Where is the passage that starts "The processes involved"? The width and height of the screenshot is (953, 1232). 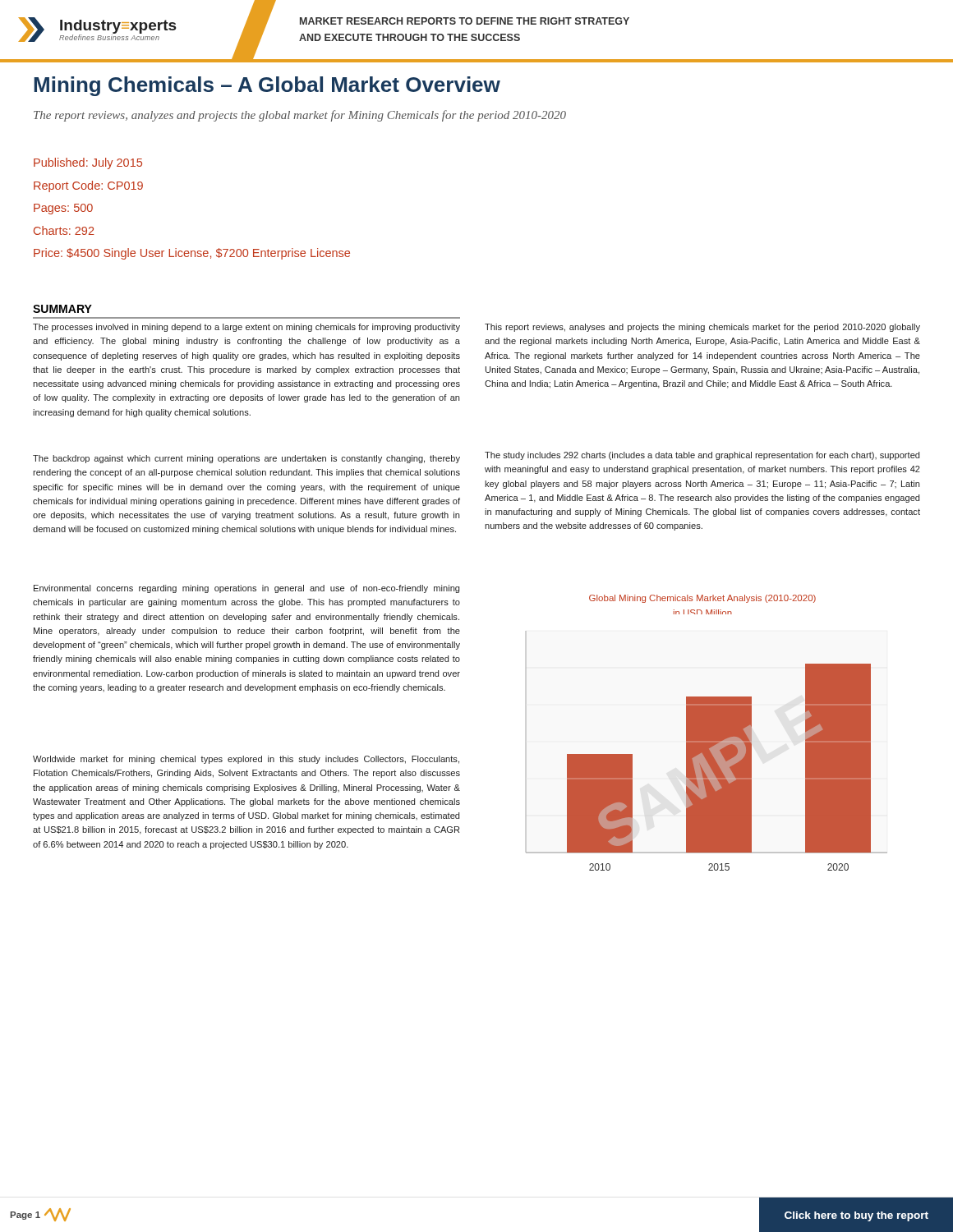(246, 370)
